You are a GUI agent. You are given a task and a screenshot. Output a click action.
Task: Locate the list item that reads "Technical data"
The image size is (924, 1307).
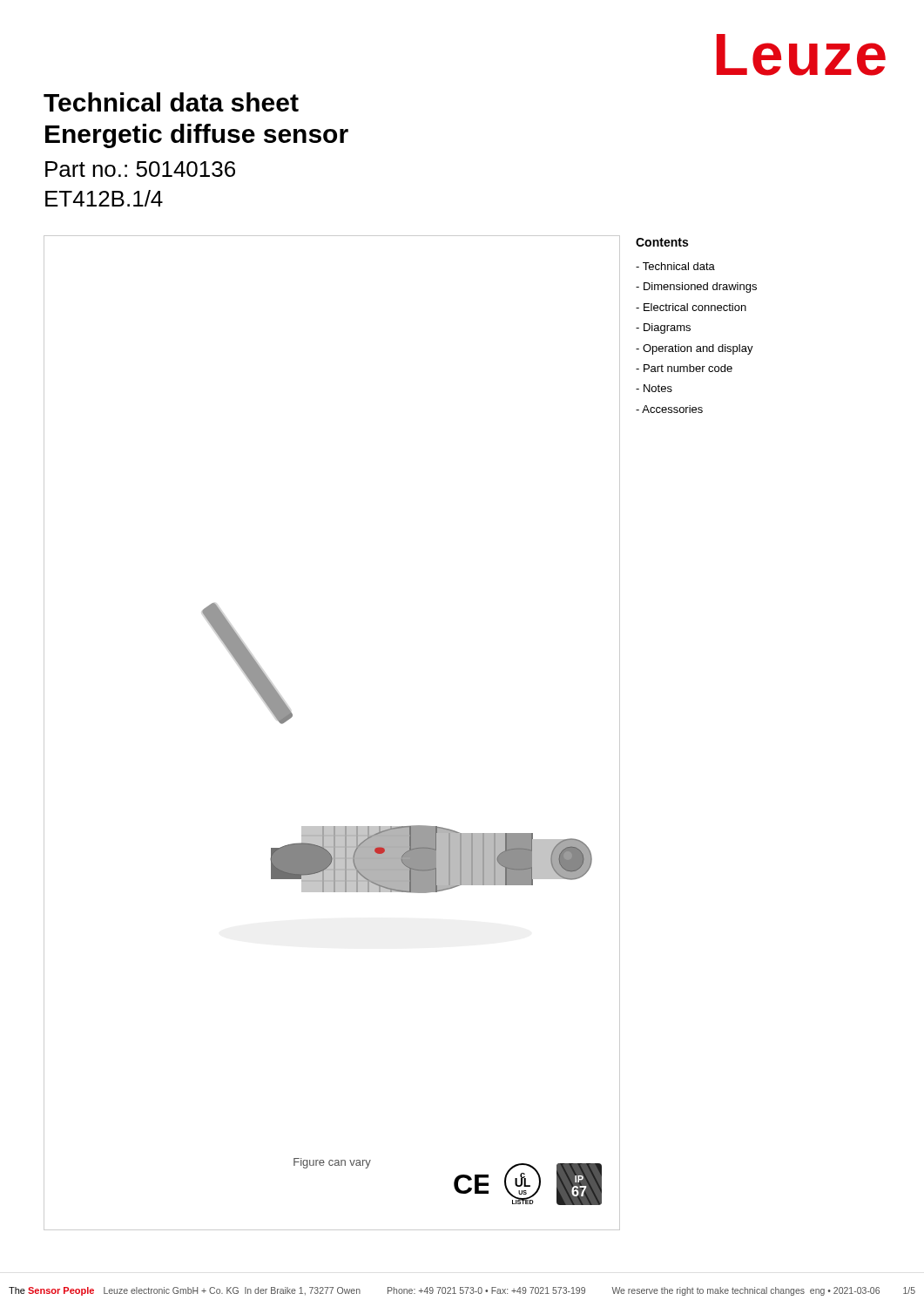679,266
